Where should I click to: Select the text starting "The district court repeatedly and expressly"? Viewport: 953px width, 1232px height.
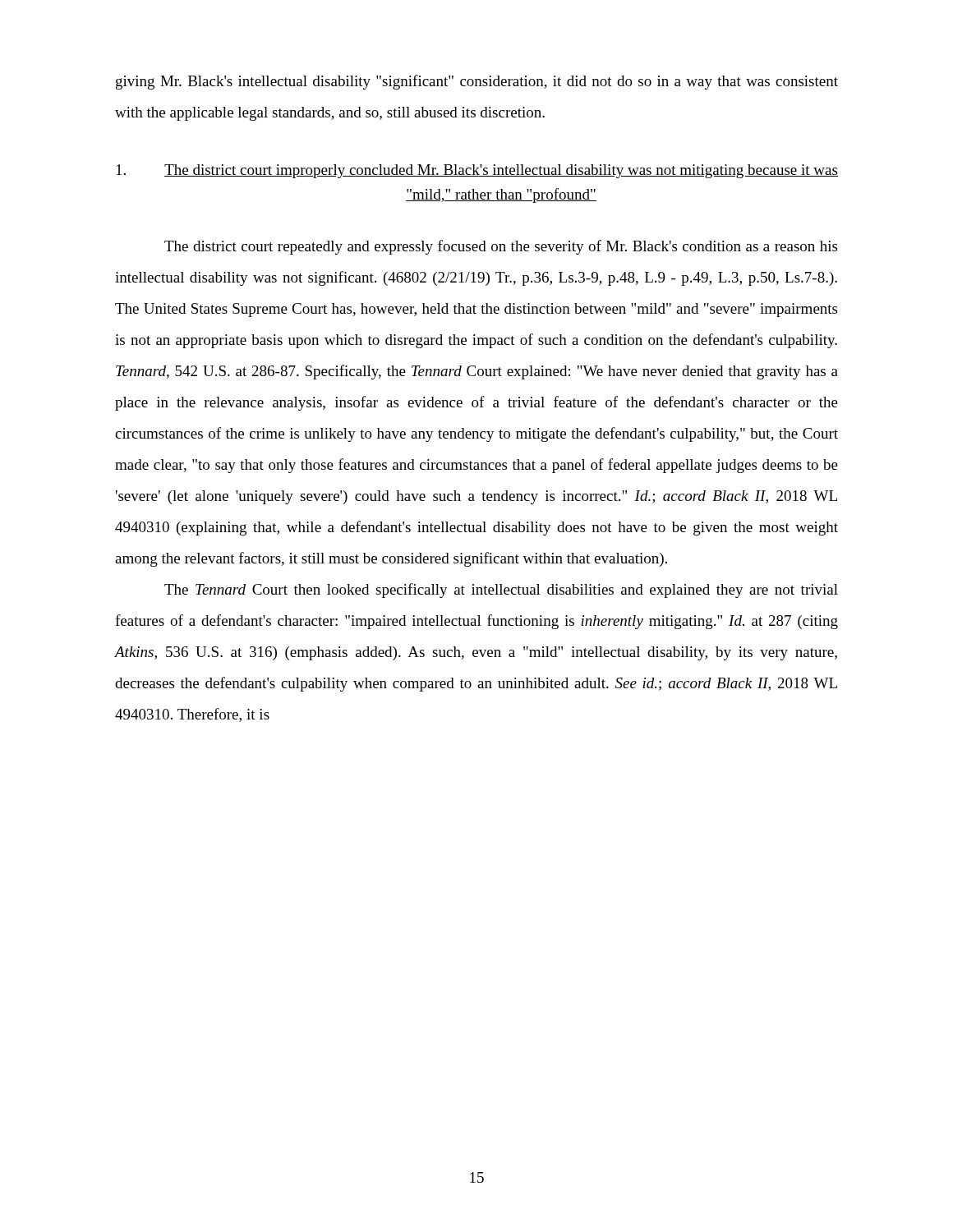[x=476, y=402]
